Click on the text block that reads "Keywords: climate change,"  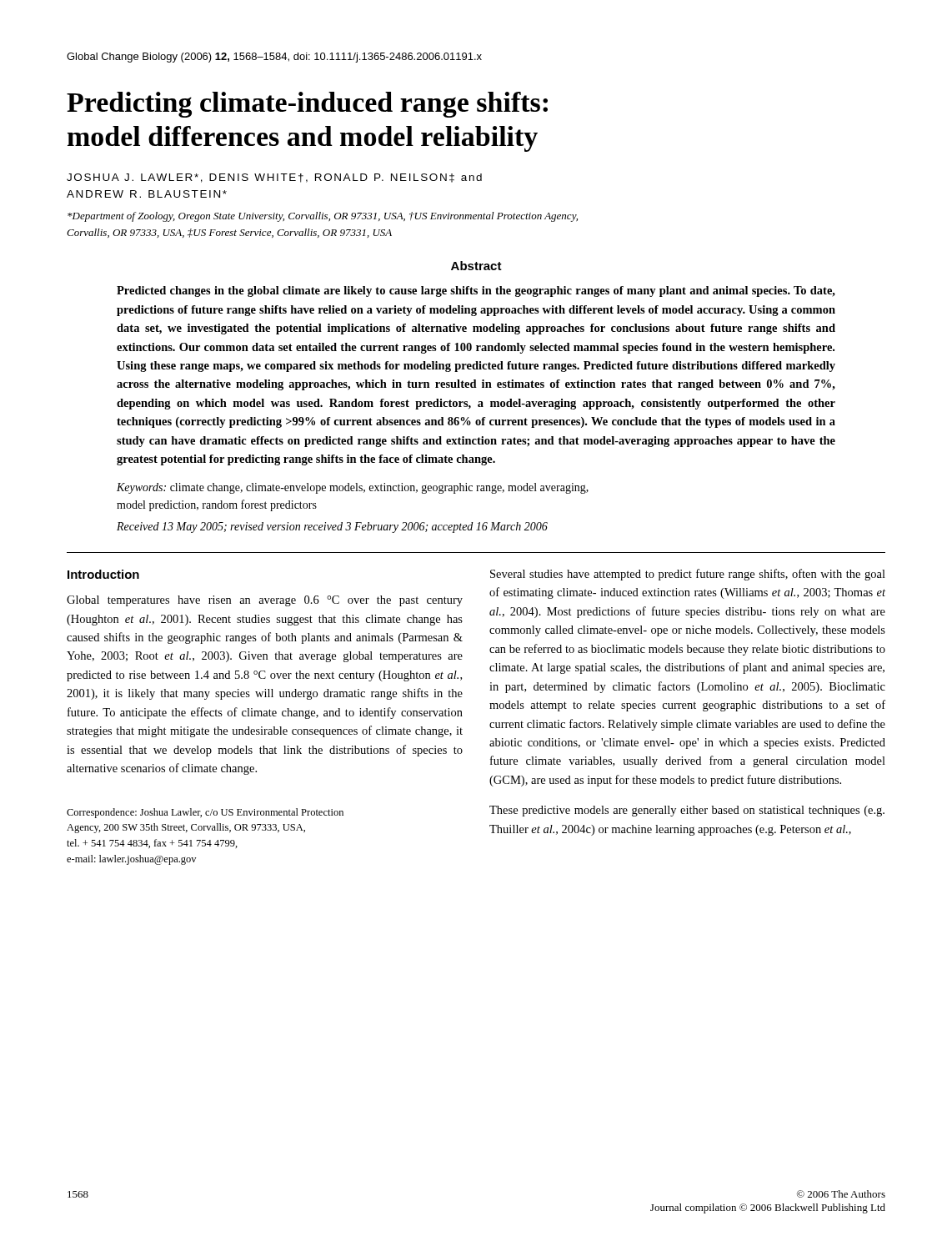[353, 496]
